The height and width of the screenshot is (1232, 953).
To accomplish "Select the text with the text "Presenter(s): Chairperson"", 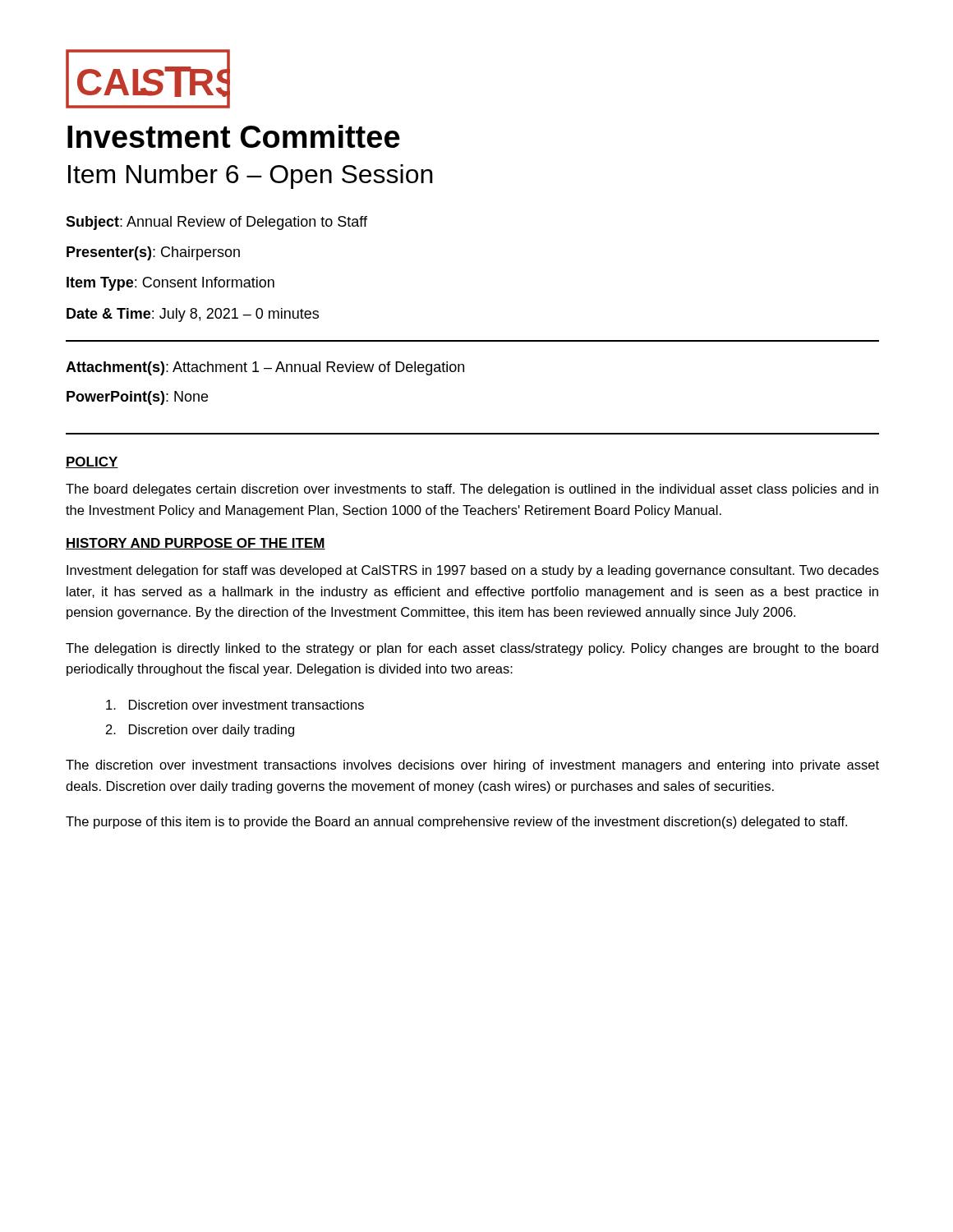I will (x=153, y=252).
